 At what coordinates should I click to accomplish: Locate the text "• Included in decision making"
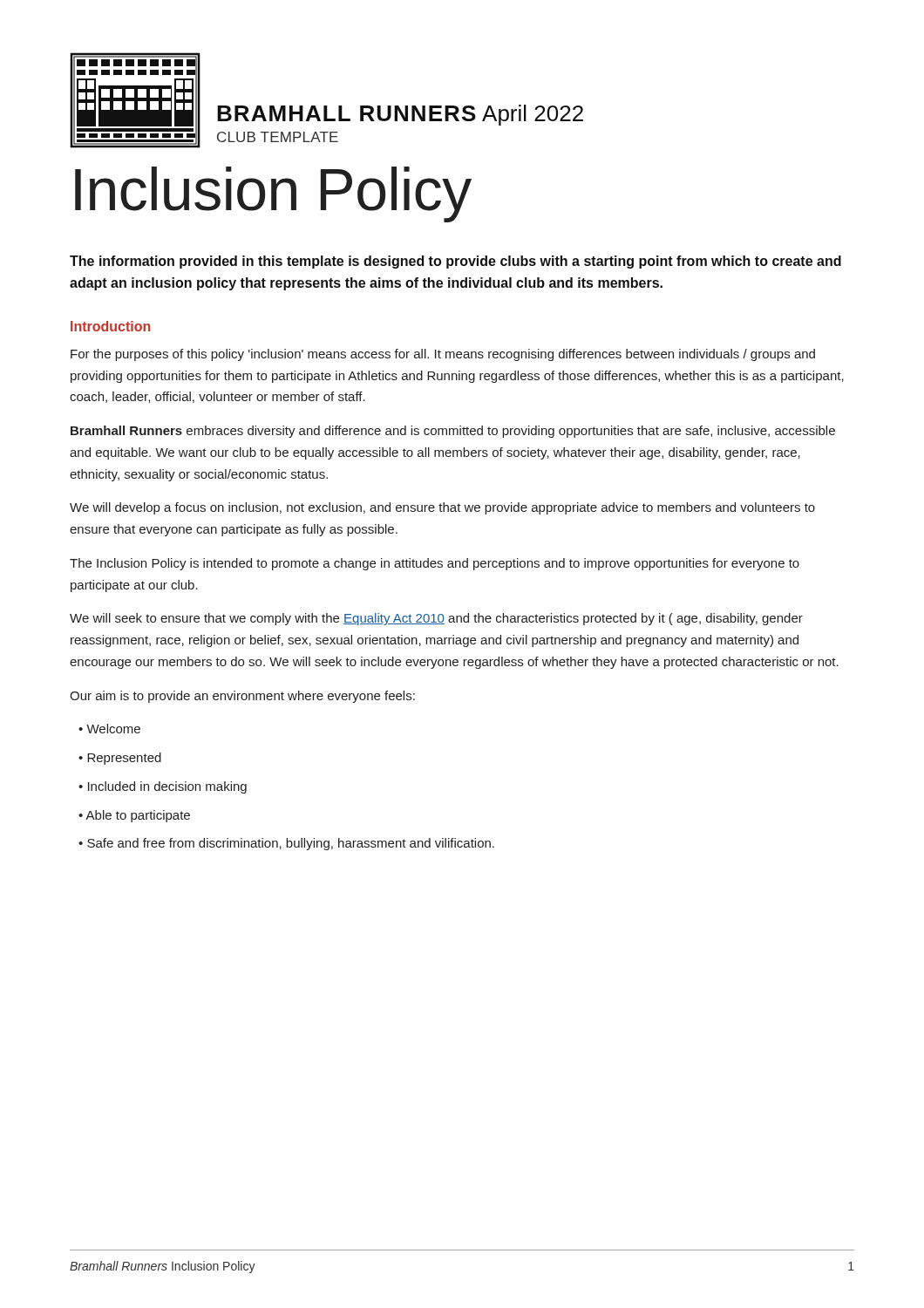tap(163, 786)
